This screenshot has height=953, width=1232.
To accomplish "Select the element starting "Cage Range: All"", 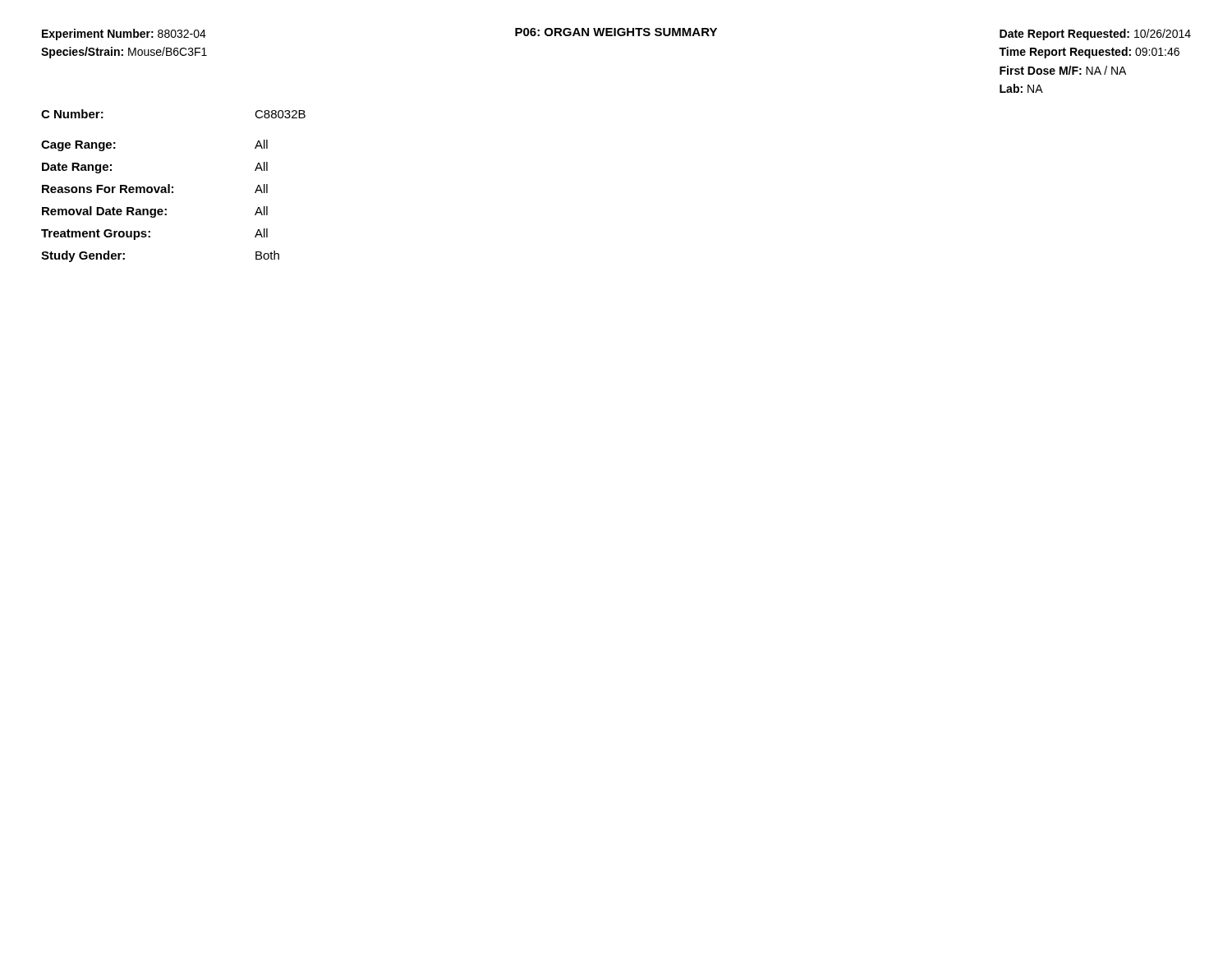I will click(x=78, y=145).
